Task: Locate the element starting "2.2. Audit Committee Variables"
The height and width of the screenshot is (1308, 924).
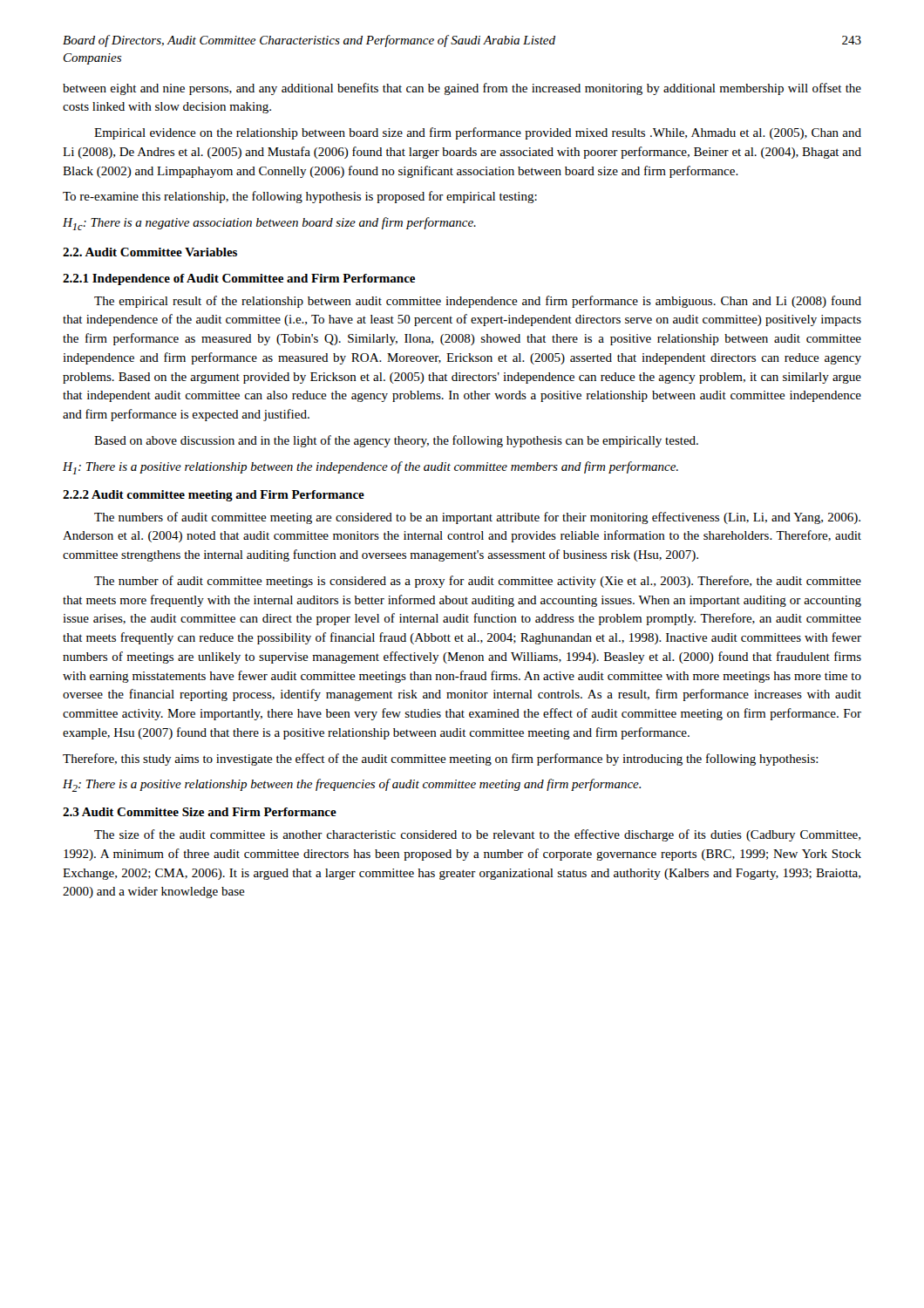Action: pos(150,252)
